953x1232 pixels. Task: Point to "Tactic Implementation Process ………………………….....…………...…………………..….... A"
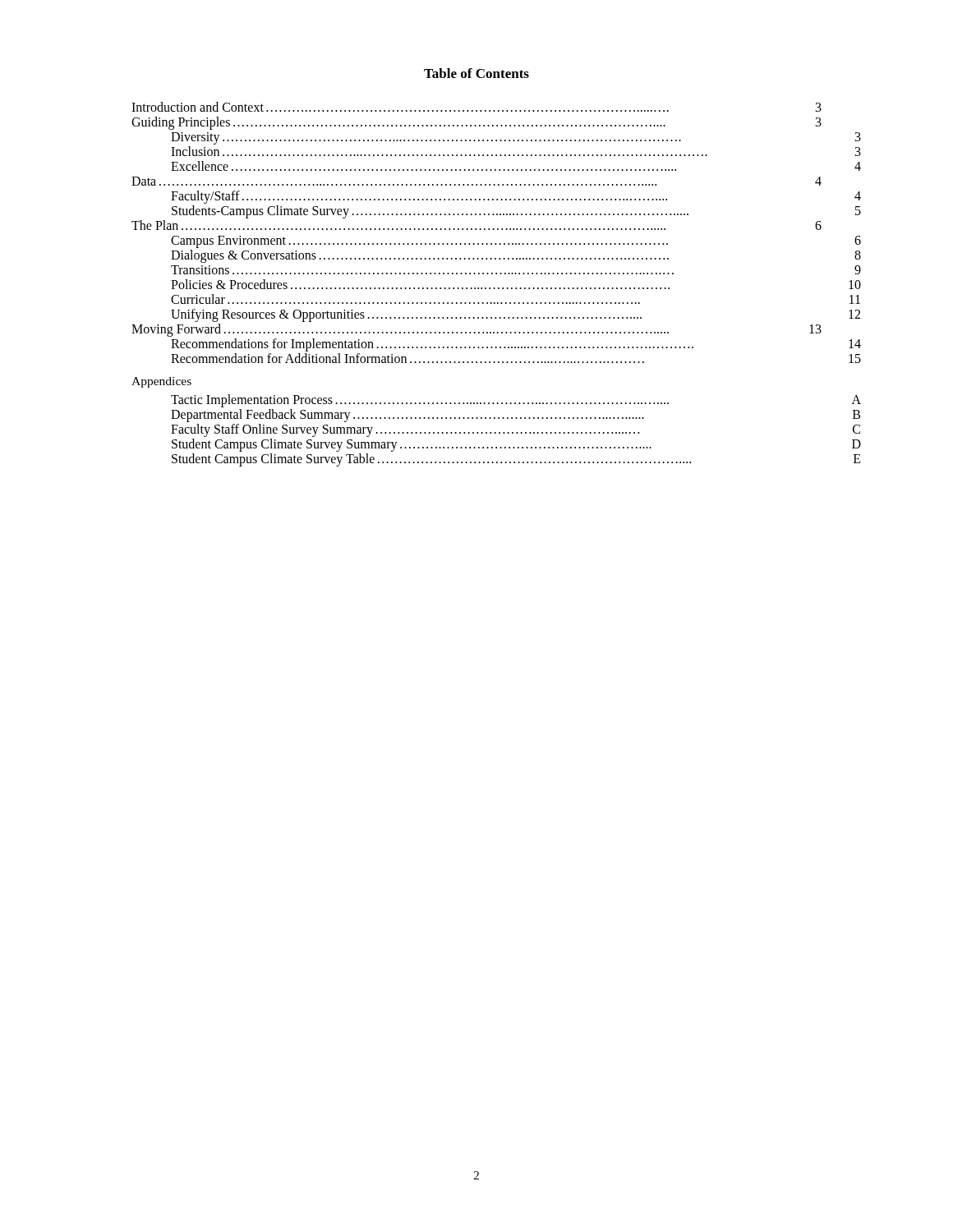click(516, 400)
